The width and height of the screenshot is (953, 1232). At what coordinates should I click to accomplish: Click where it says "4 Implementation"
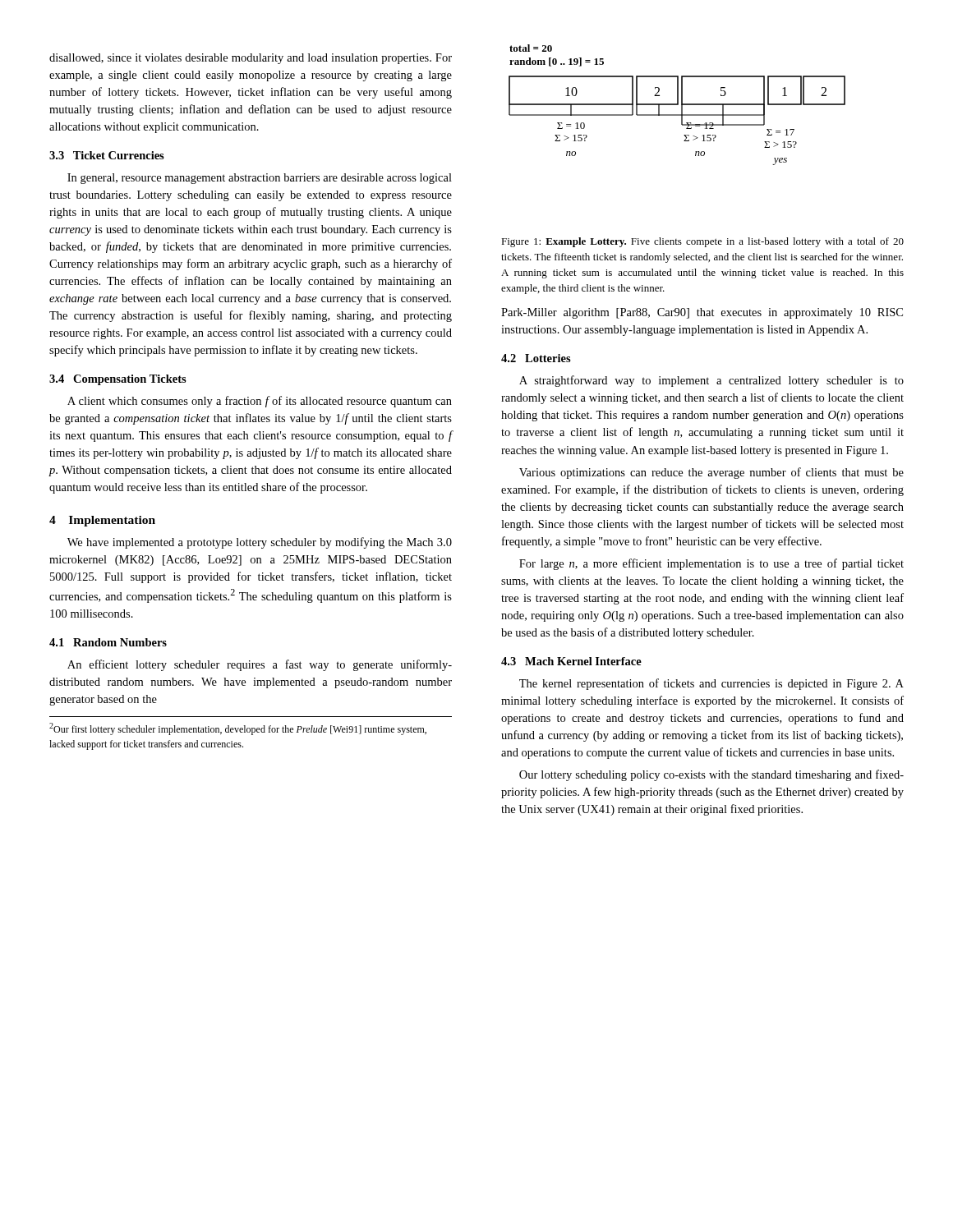pyautogui.click(x=102, y=519)
